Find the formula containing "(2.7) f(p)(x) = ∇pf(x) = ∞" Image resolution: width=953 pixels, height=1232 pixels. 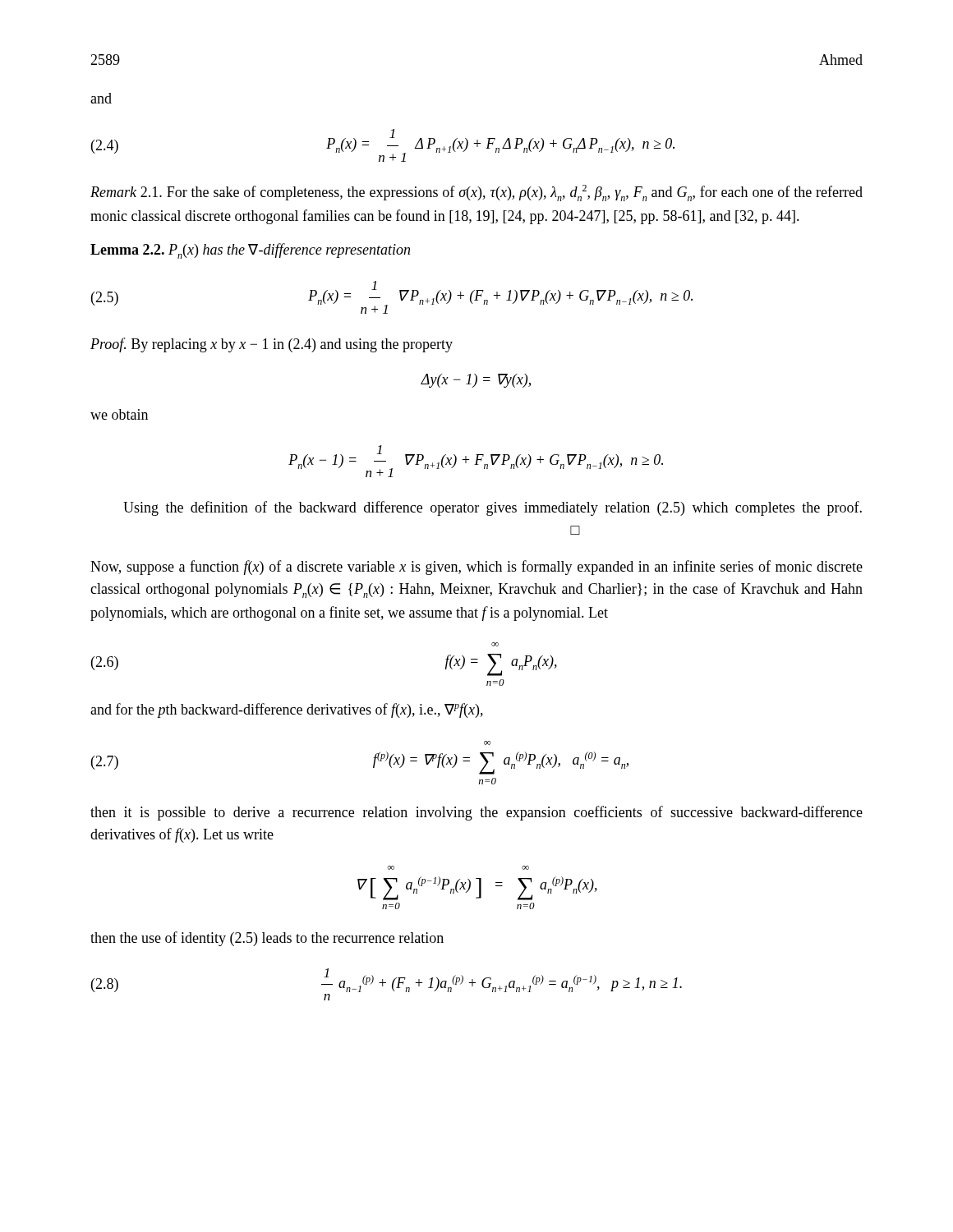(476, 761)
